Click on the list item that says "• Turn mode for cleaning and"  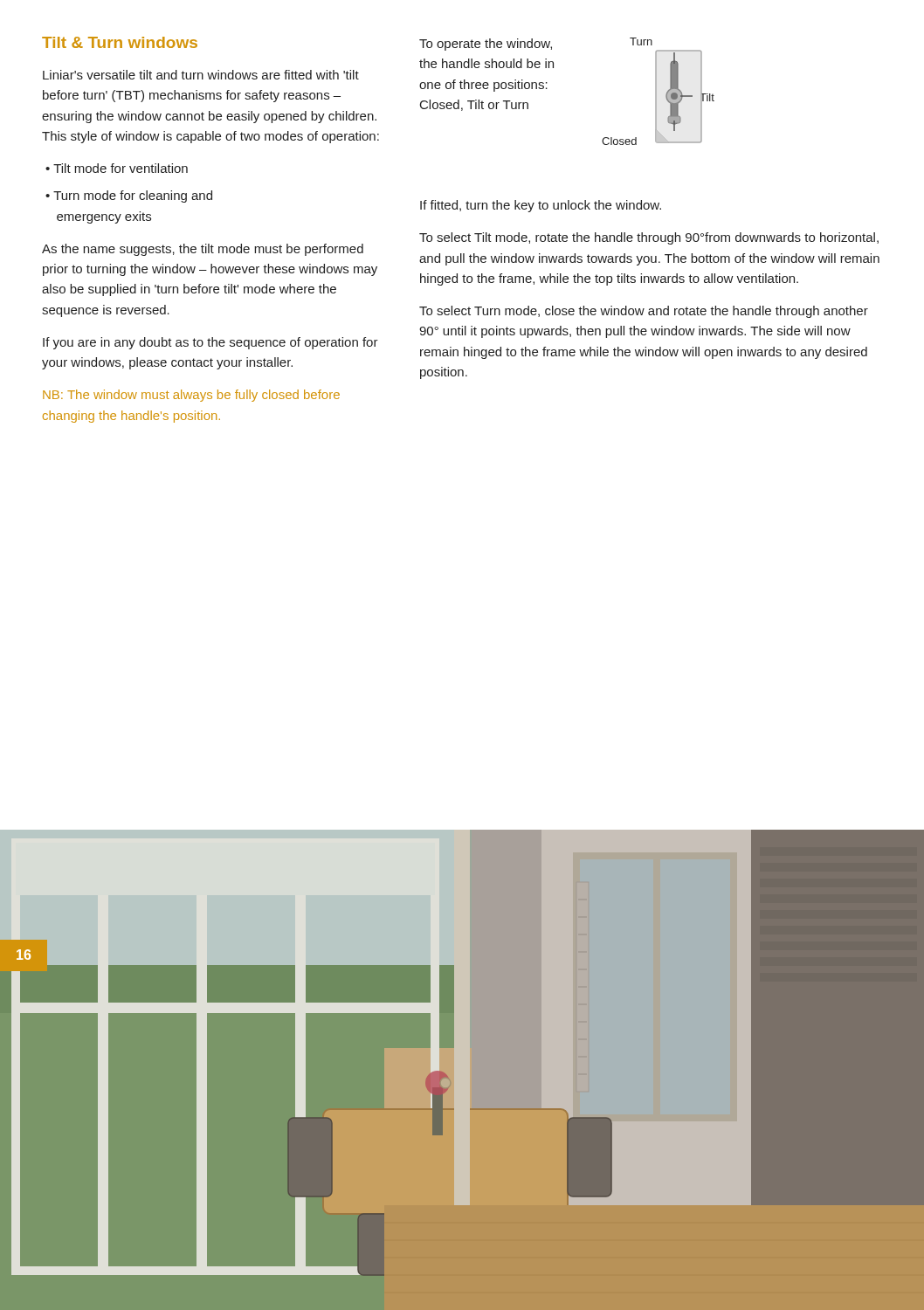point(129,206)
